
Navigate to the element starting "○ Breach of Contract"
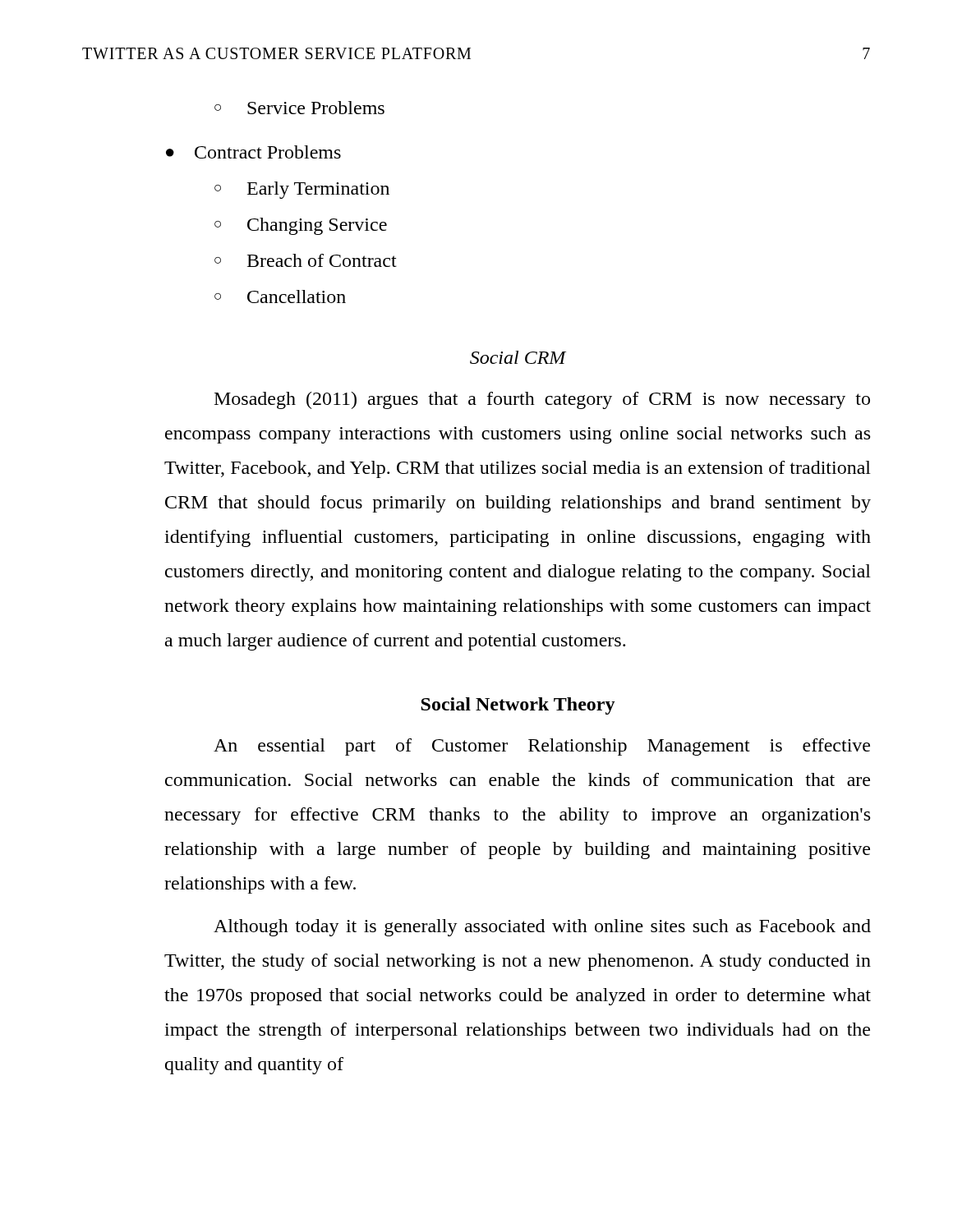click(305, 260)
